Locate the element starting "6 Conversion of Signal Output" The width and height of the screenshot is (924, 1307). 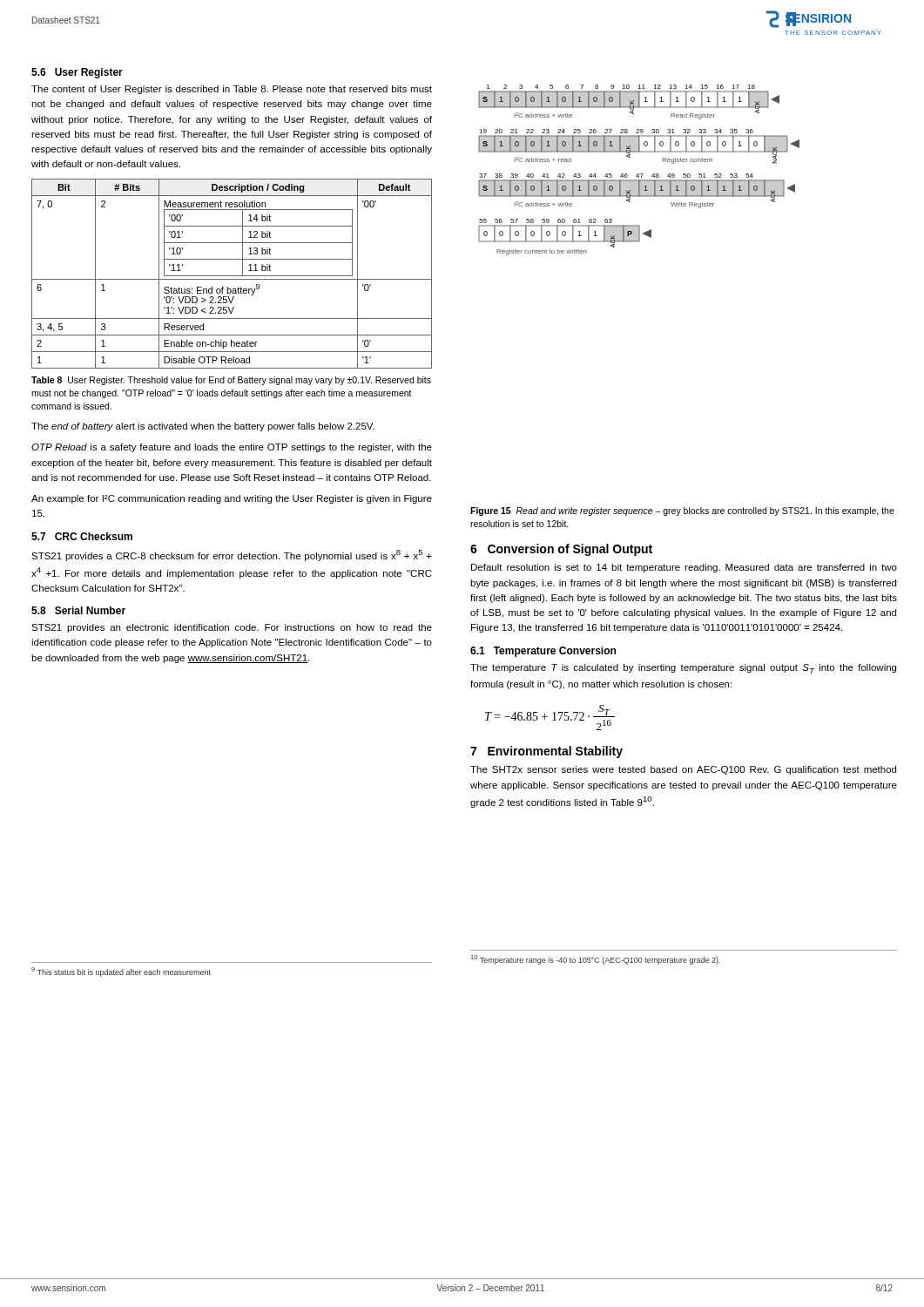[x=561, y=549]
